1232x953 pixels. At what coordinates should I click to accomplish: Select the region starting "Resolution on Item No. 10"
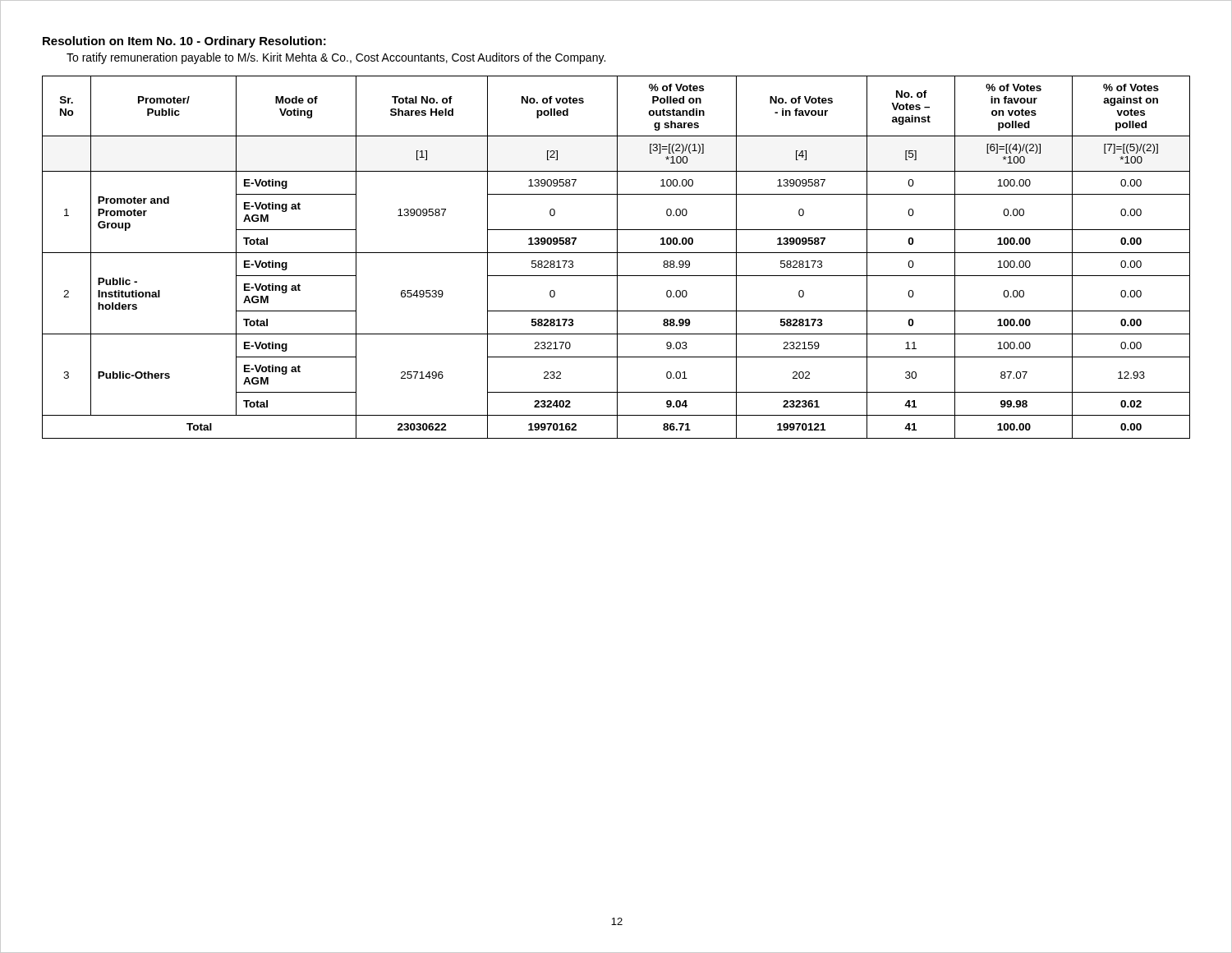click(184, 42)
